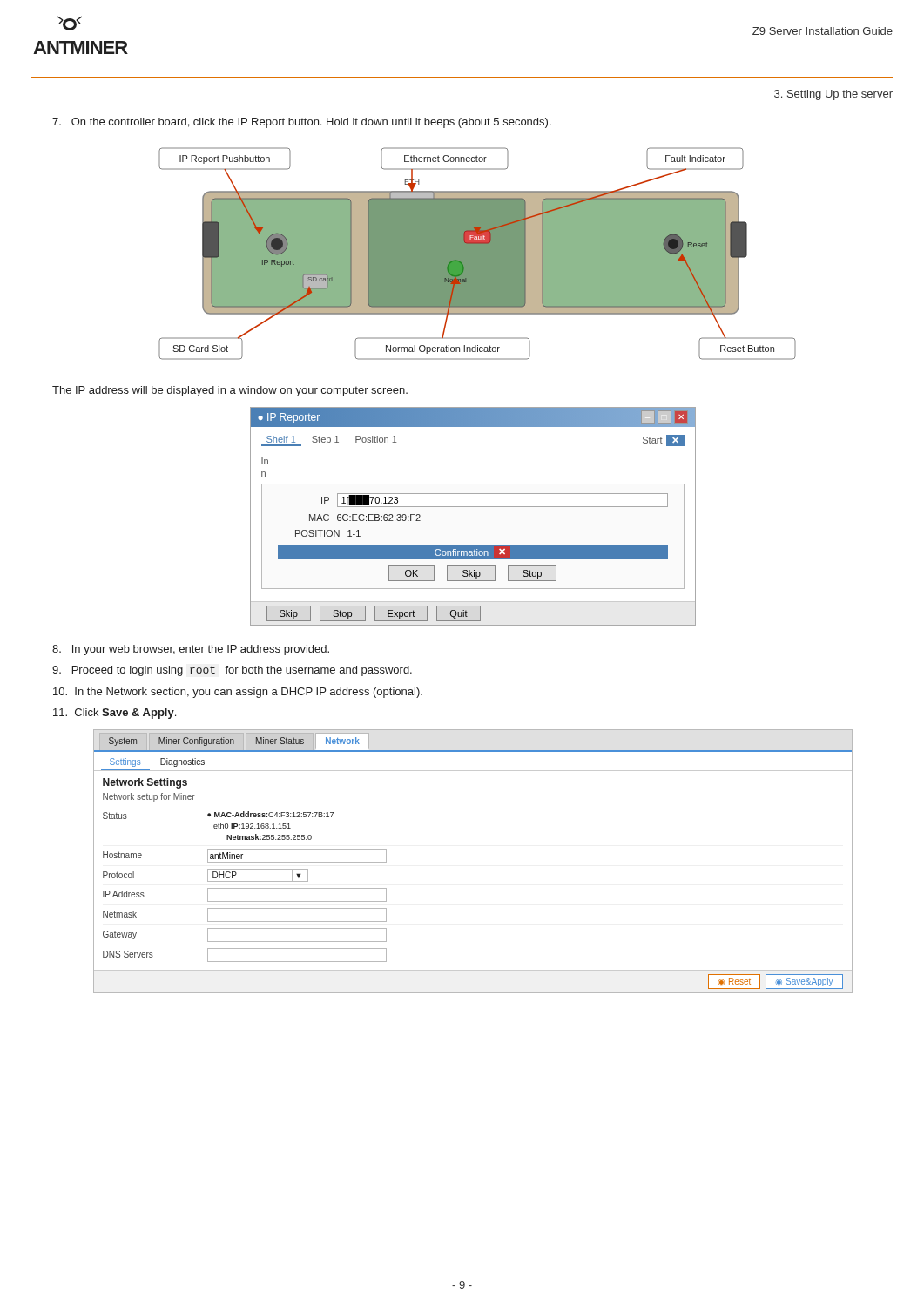924x1307 pixels.
Task: Click on the list item with the text "10. In the Network"
Action: click(x=238, y=692)
